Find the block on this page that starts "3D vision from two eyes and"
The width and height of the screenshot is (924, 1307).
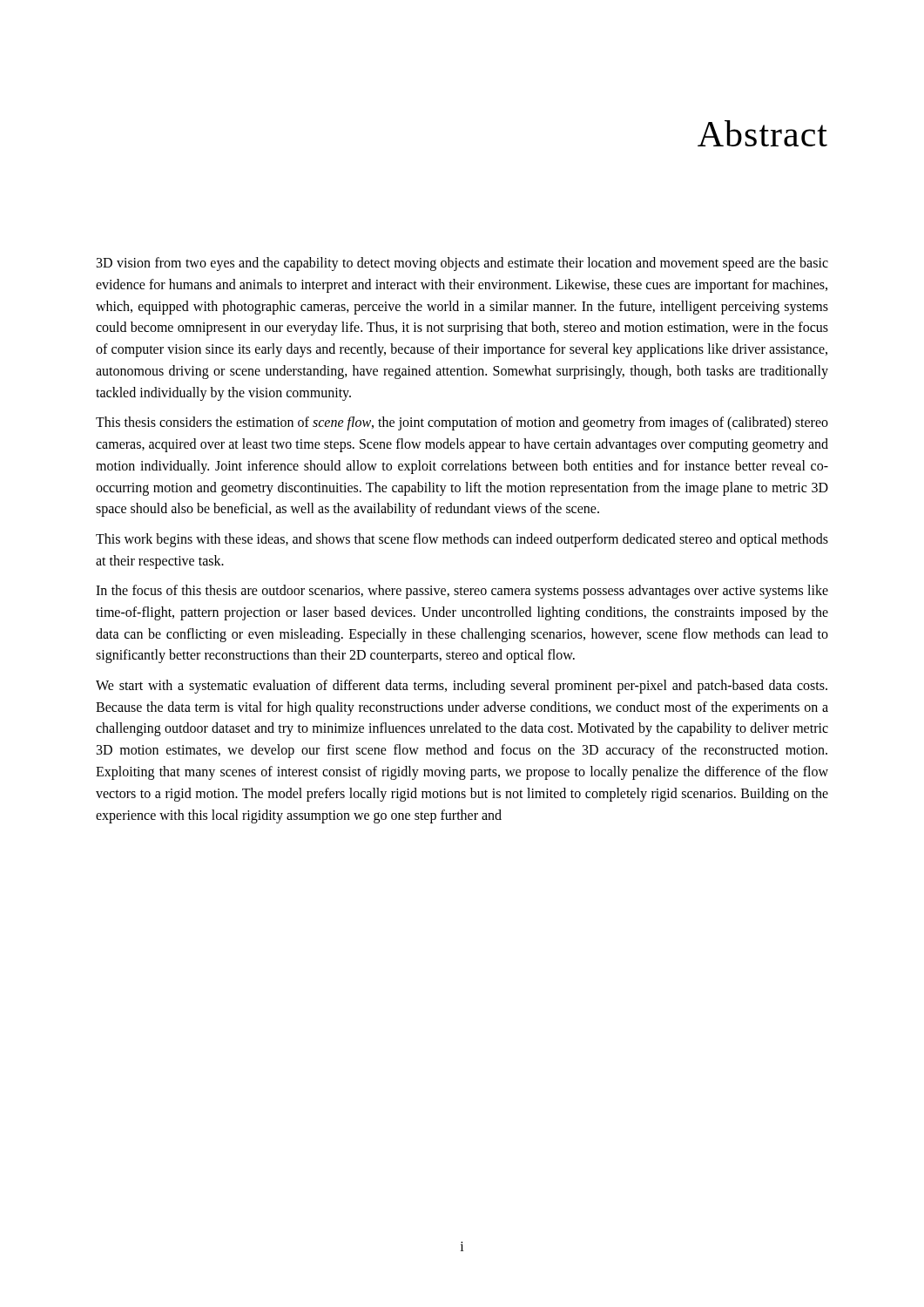coord(462,539)
